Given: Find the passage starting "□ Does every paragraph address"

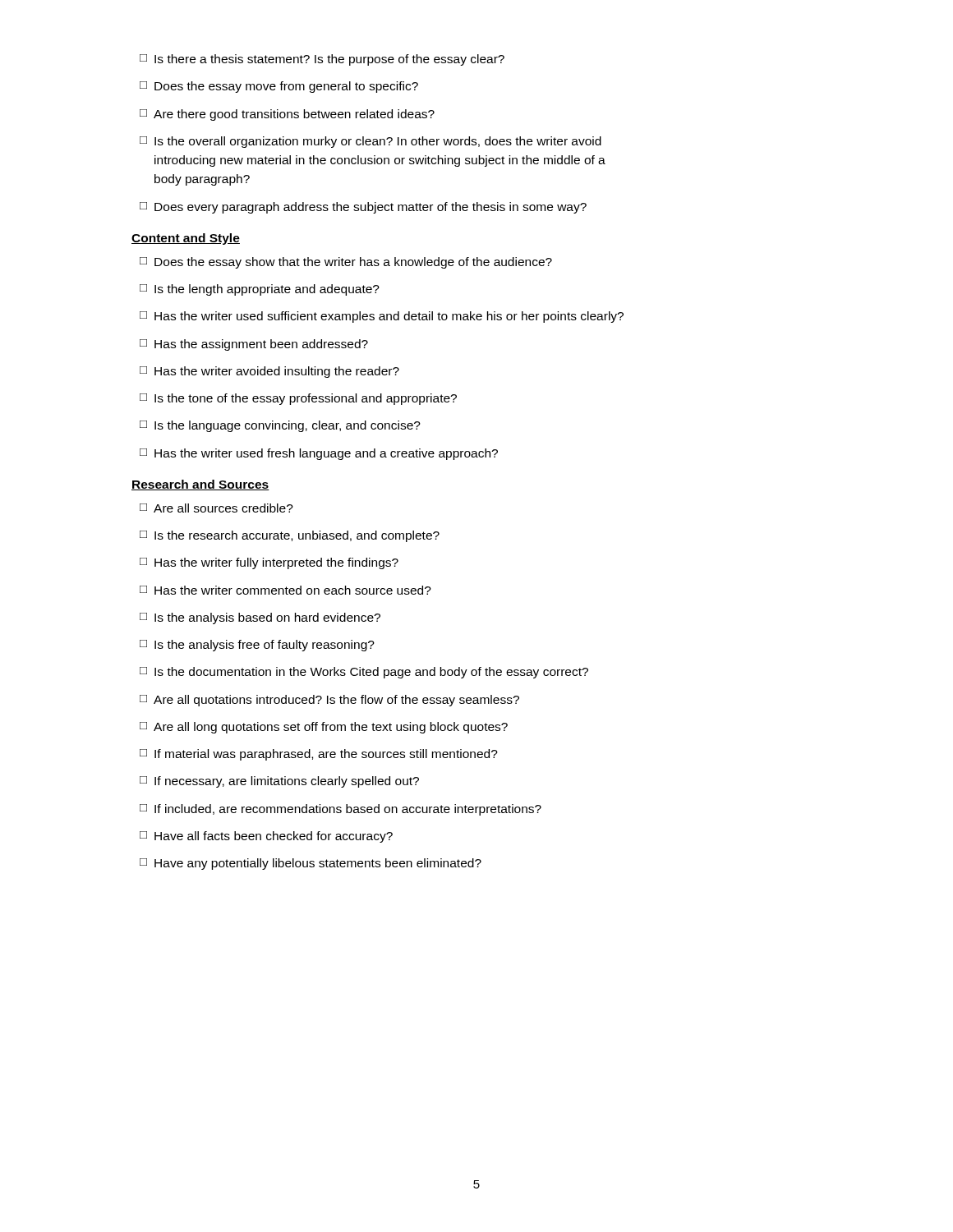Looking at the screenshot, I should [x=363, y=206].
